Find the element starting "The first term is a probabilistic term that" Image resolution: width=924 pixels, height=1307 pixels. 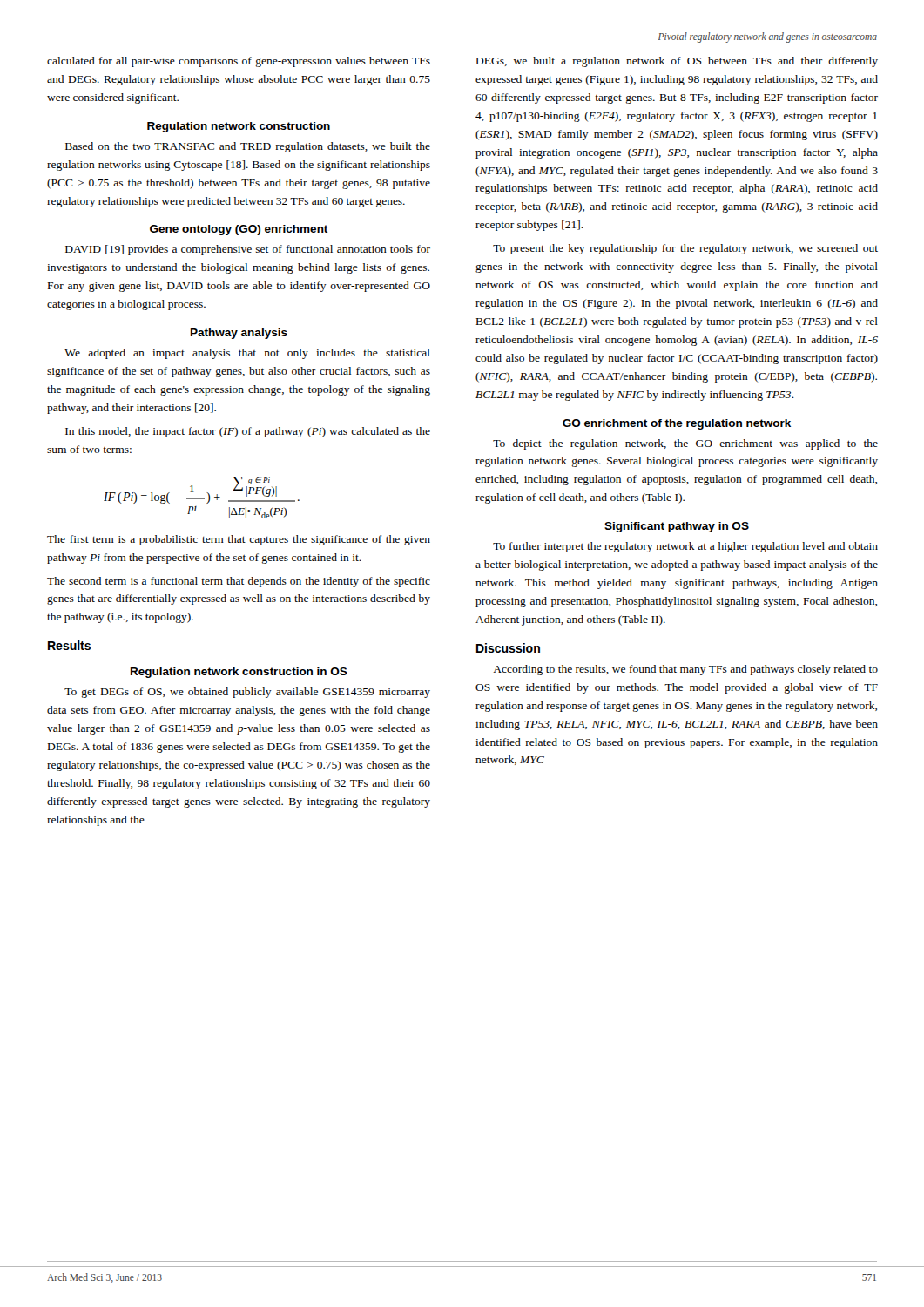click(239, 579)
